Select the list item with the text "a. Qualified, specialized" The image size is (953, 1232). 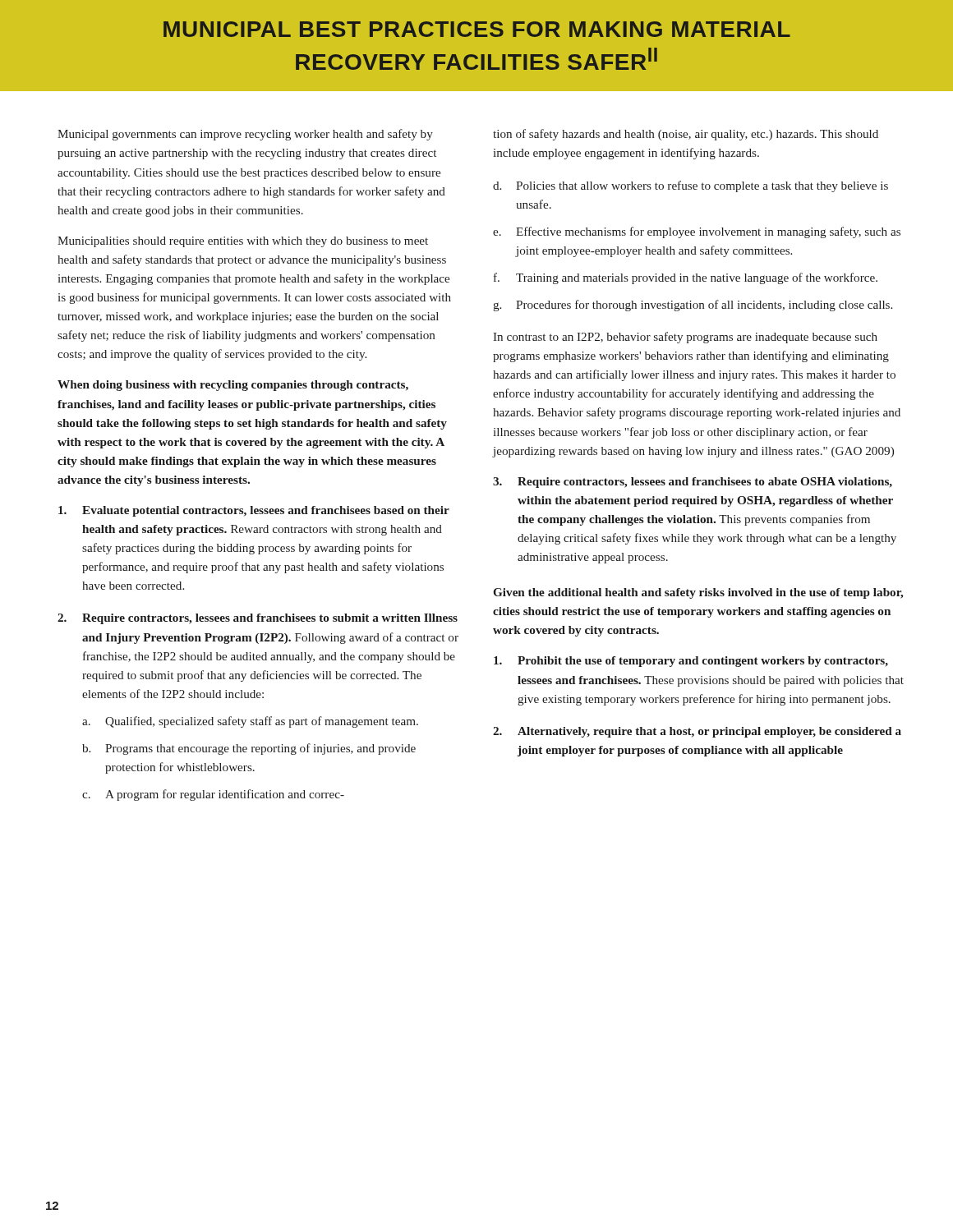[x=271, y=721]
